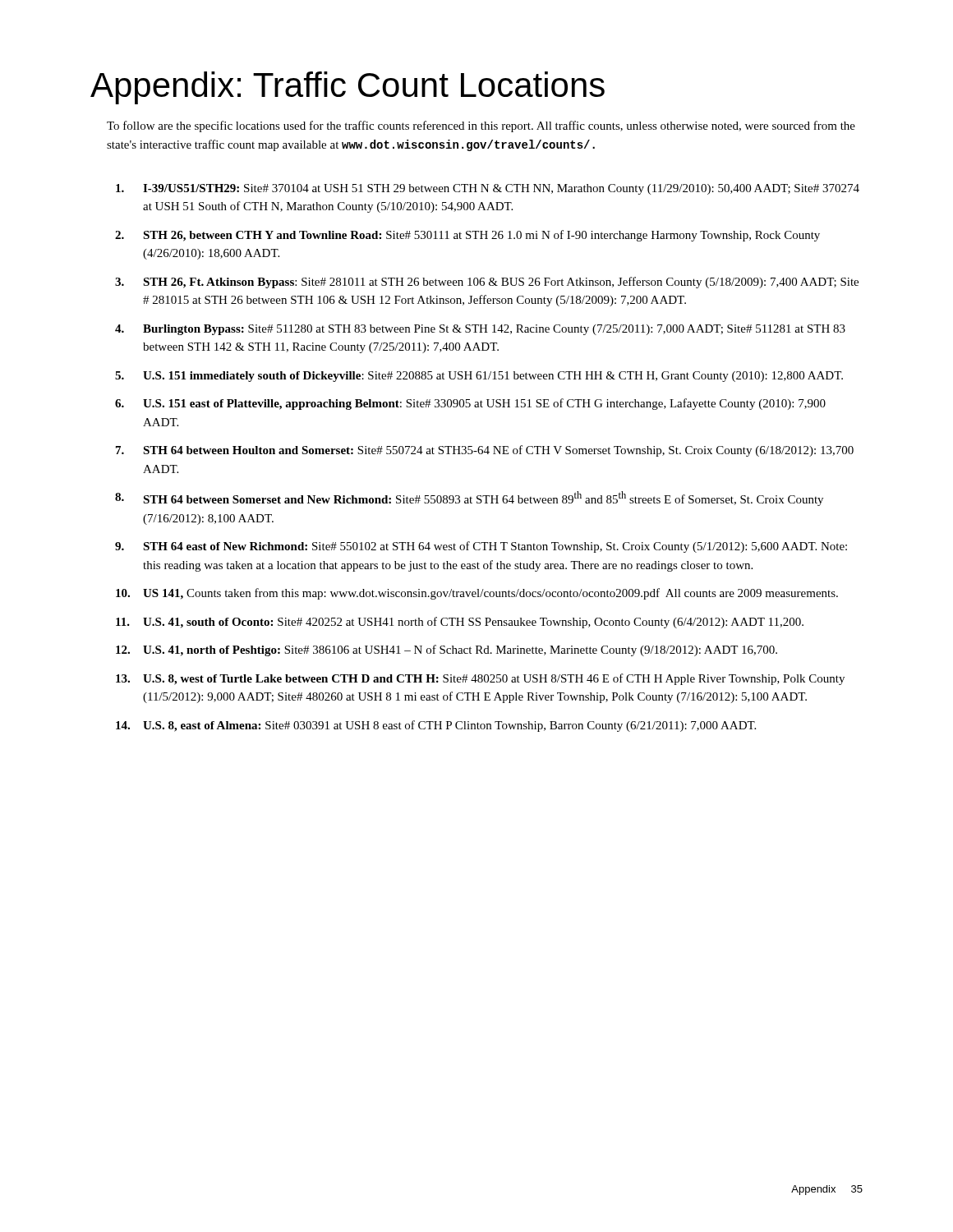Viewport: 953px width, 1232px height.
Task: Where is the passage that starts "I-39/US51/STH29: Site# 370104"?
Action: tap(503, 197)
